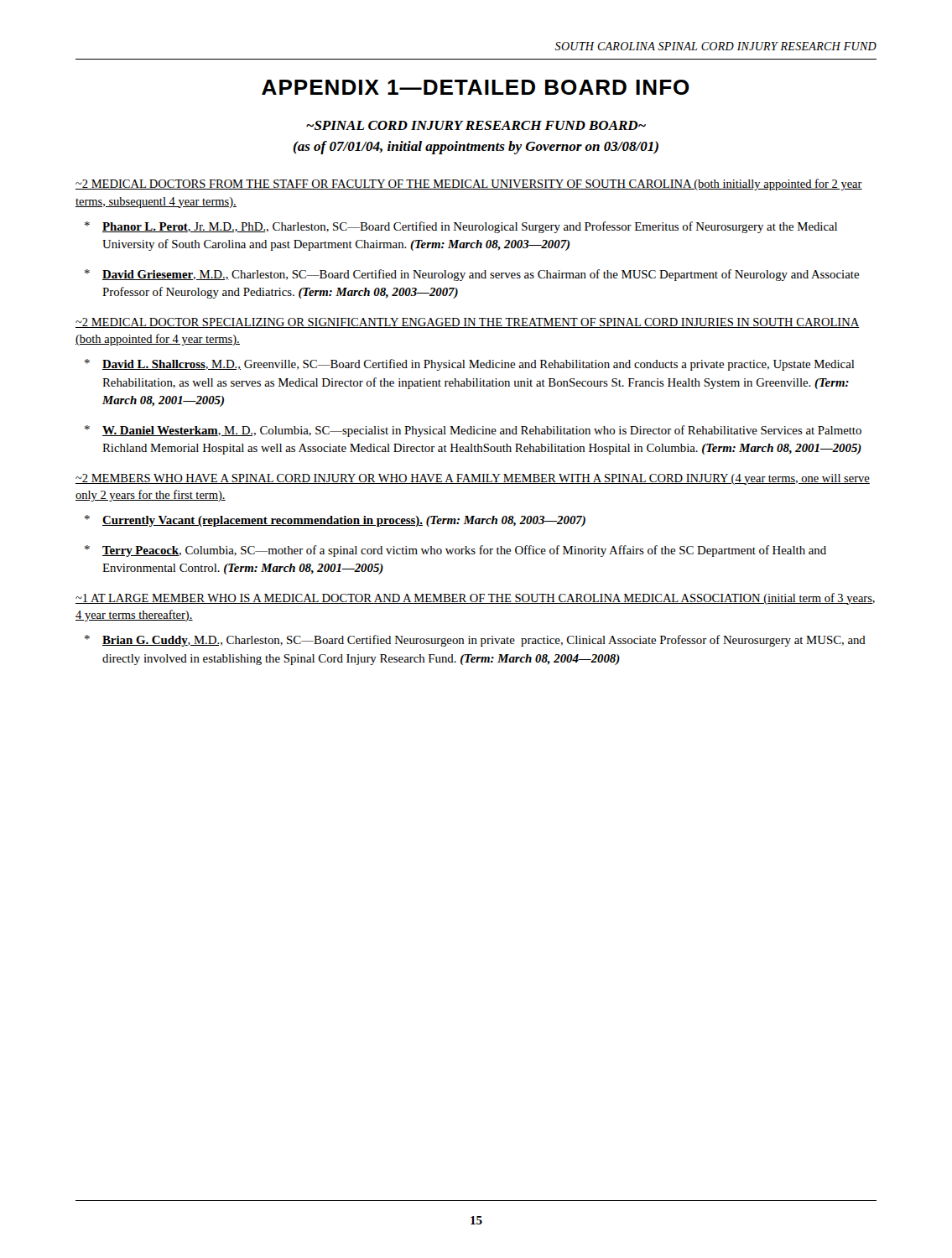Screen dimensions: 1258x952
Task: Select the text starting "APPENDIX 1—DETAILED BOARD INFO"
Action: point(476,87)
